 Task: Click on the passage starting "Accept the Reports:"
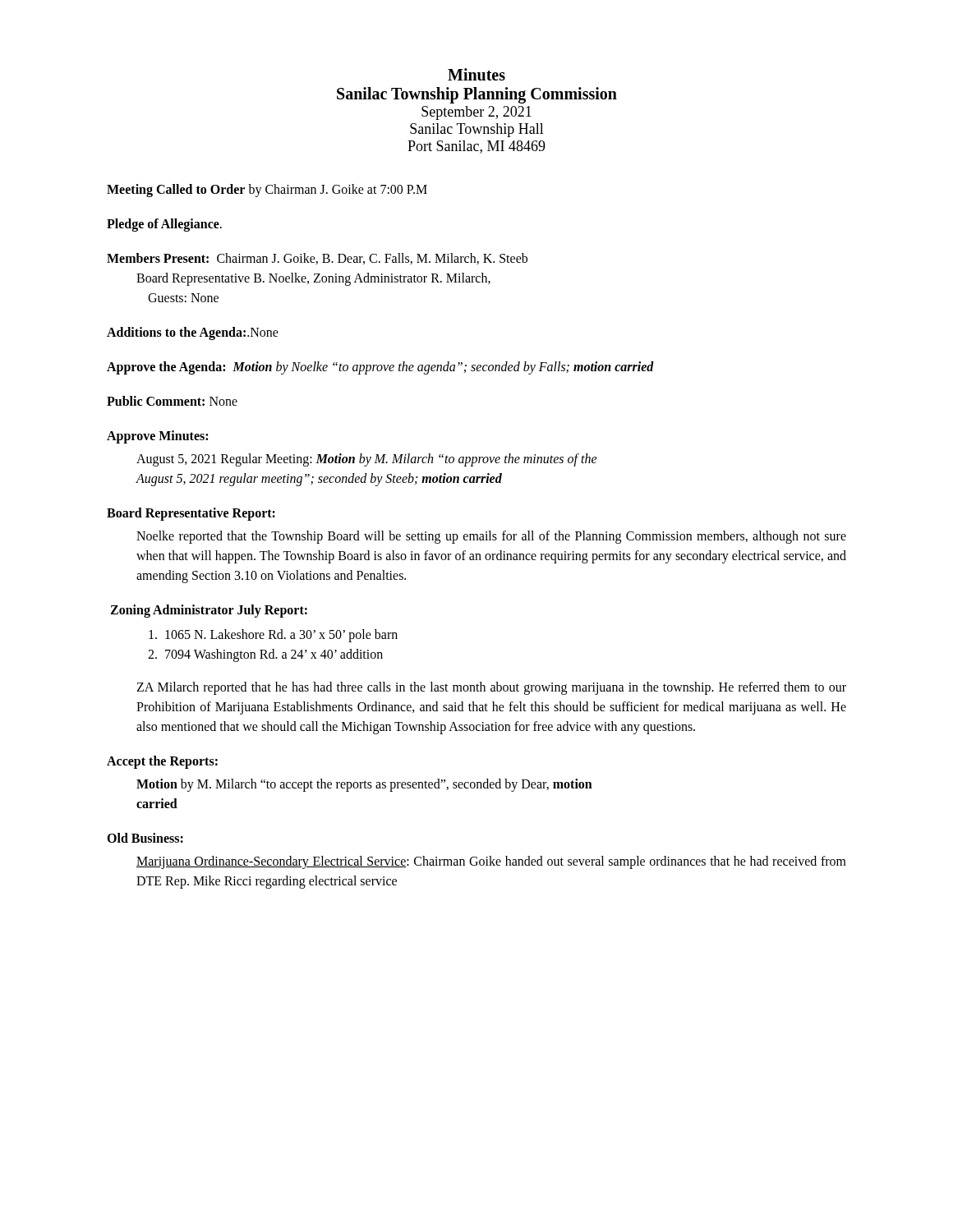click(162, 762)
